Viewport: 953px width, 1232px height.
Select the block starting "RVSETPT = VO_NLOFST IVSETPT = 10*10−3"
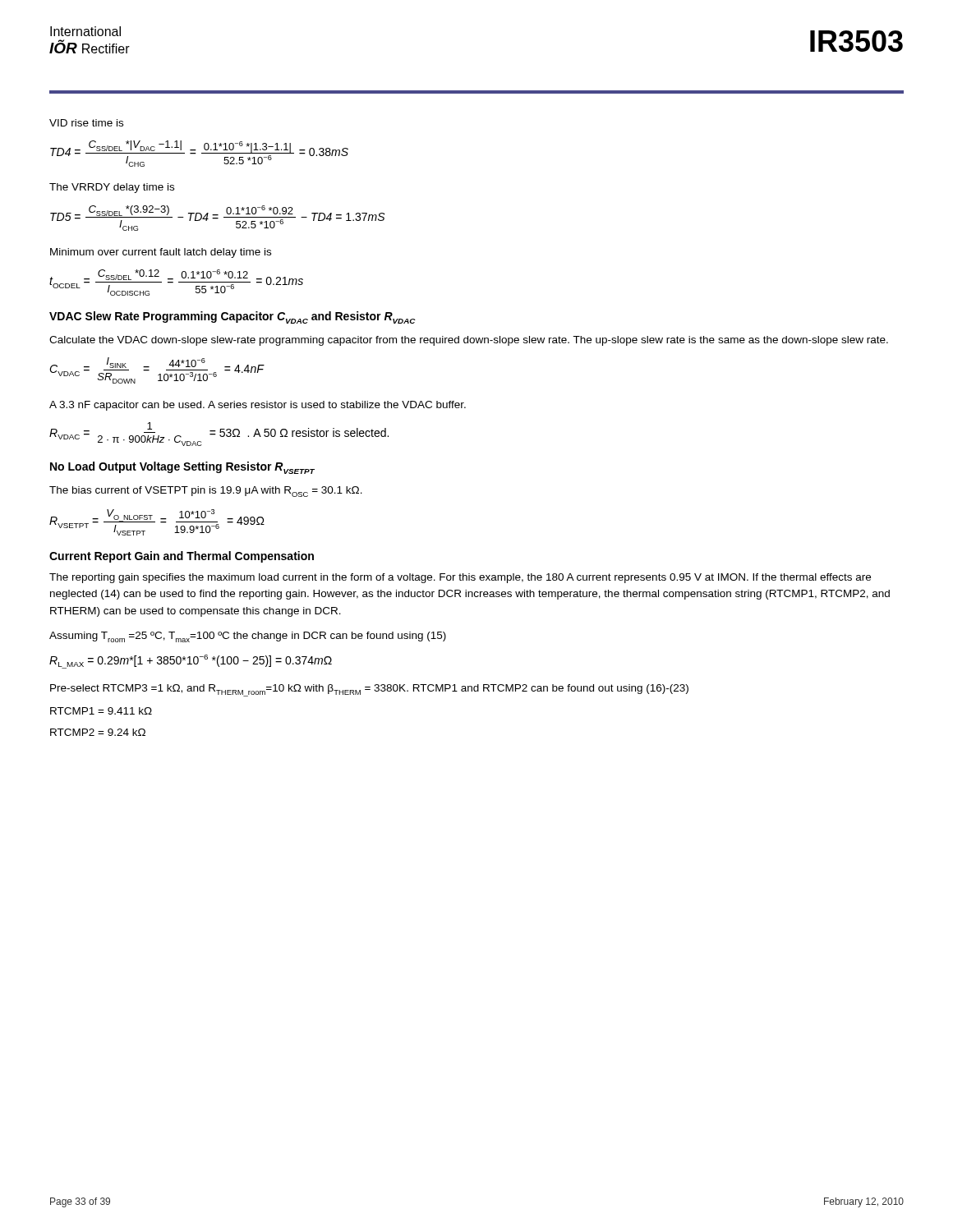coord(157,522)
